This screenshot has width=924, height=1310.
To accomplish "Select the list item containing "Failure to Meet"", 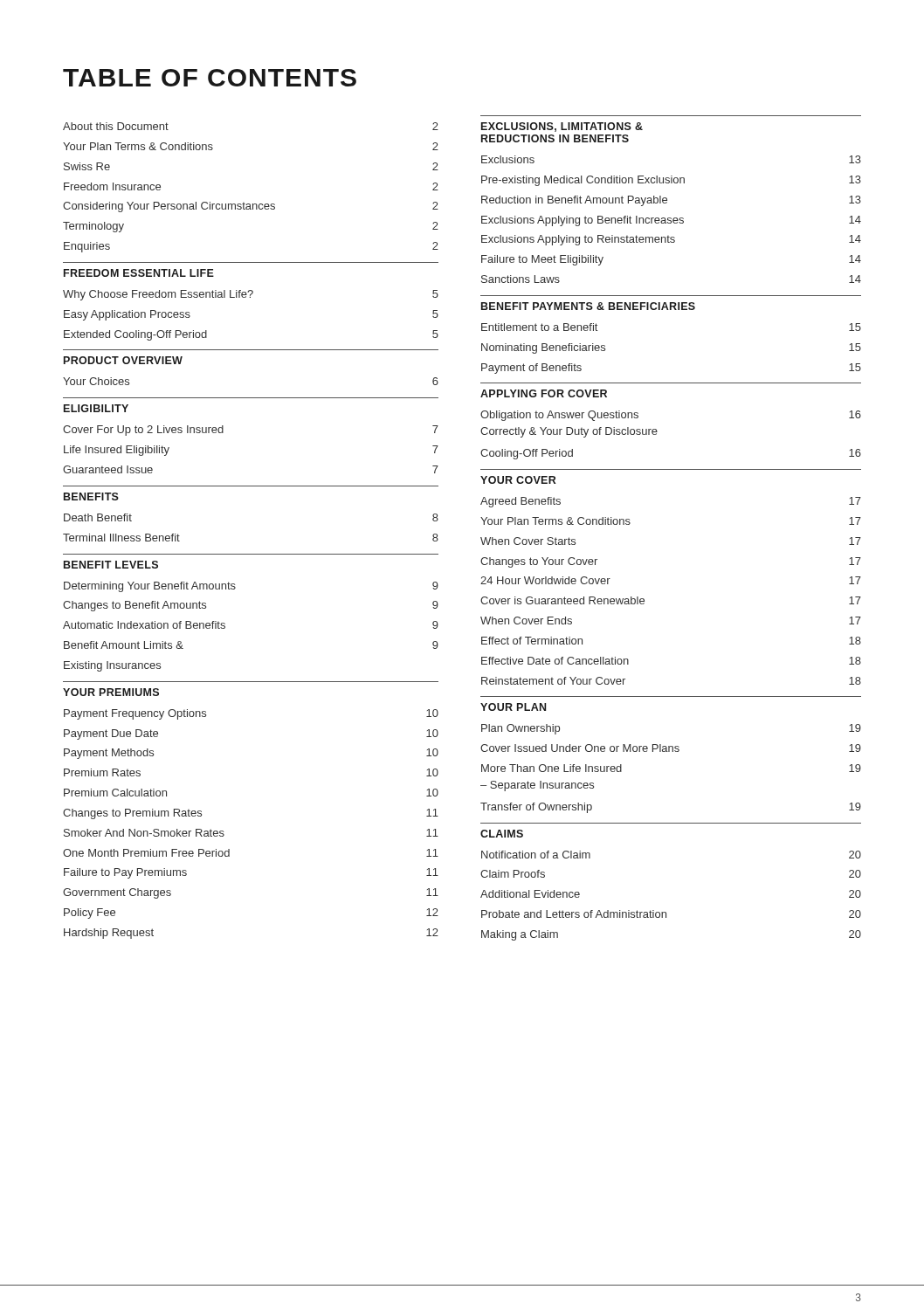I will (x=548, y=260).
